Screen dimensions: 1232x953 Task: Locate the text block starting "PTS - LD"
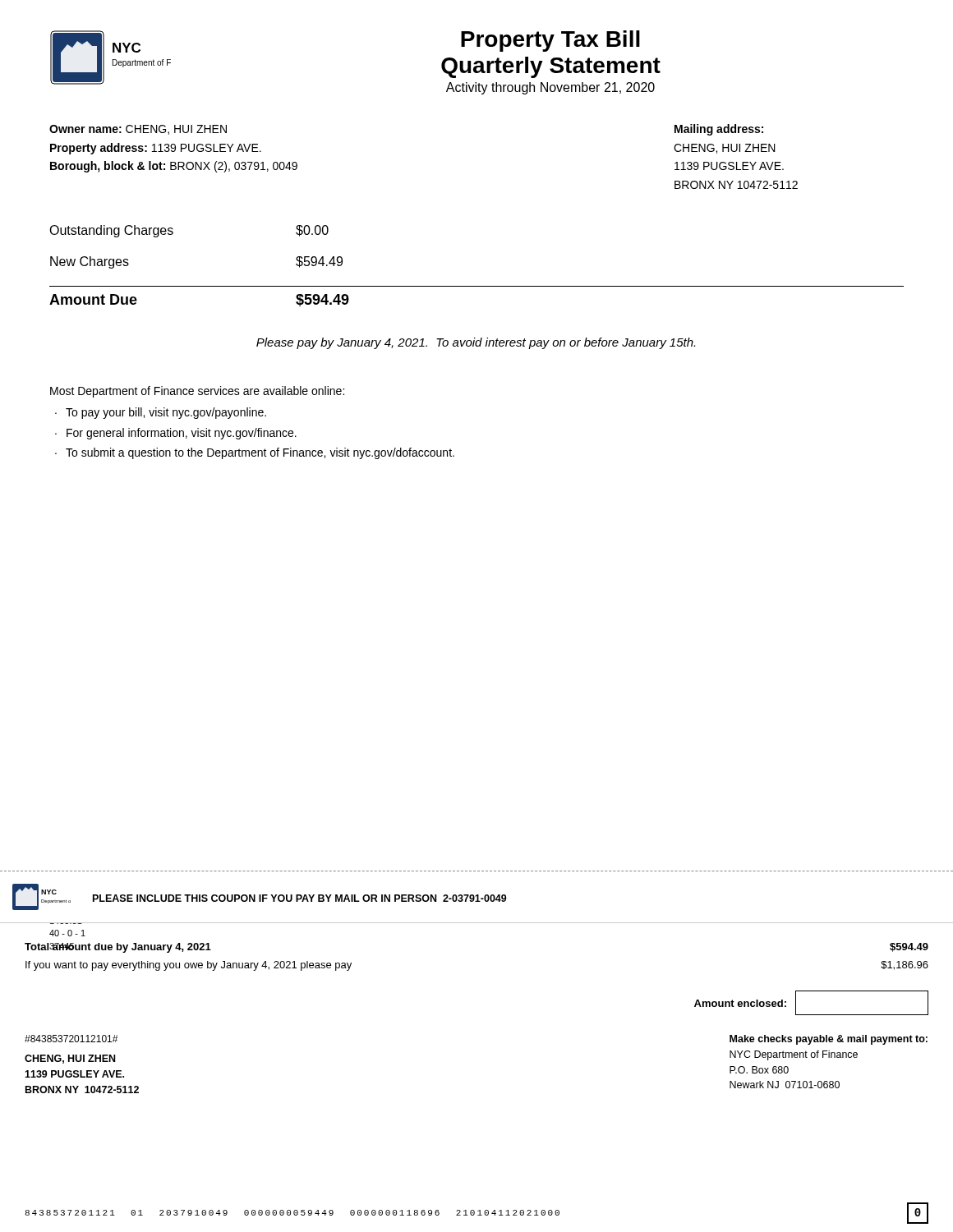point(68,927)
